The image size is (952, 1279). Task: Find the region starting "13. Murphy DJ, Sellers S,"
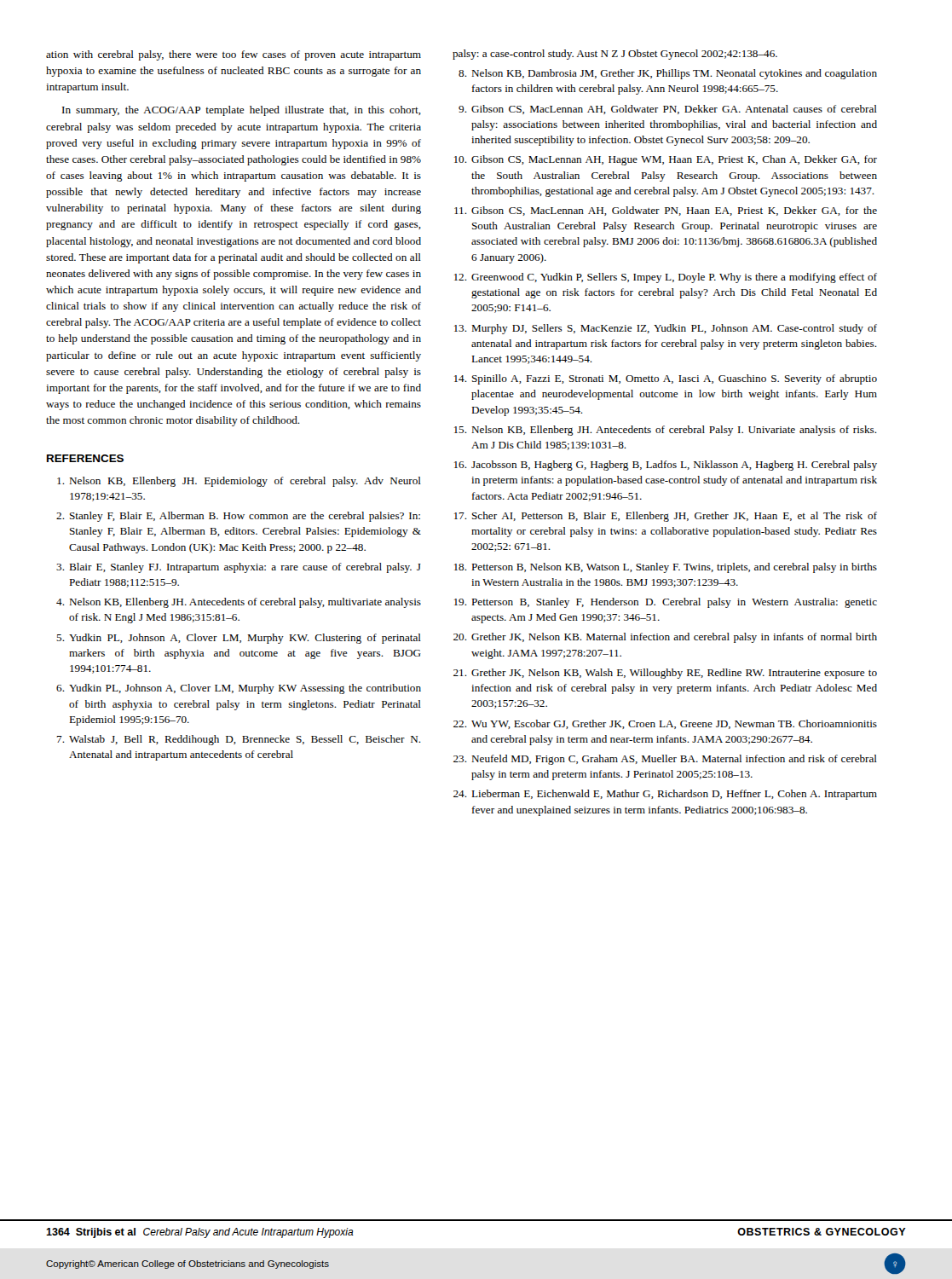click(663, 343)
